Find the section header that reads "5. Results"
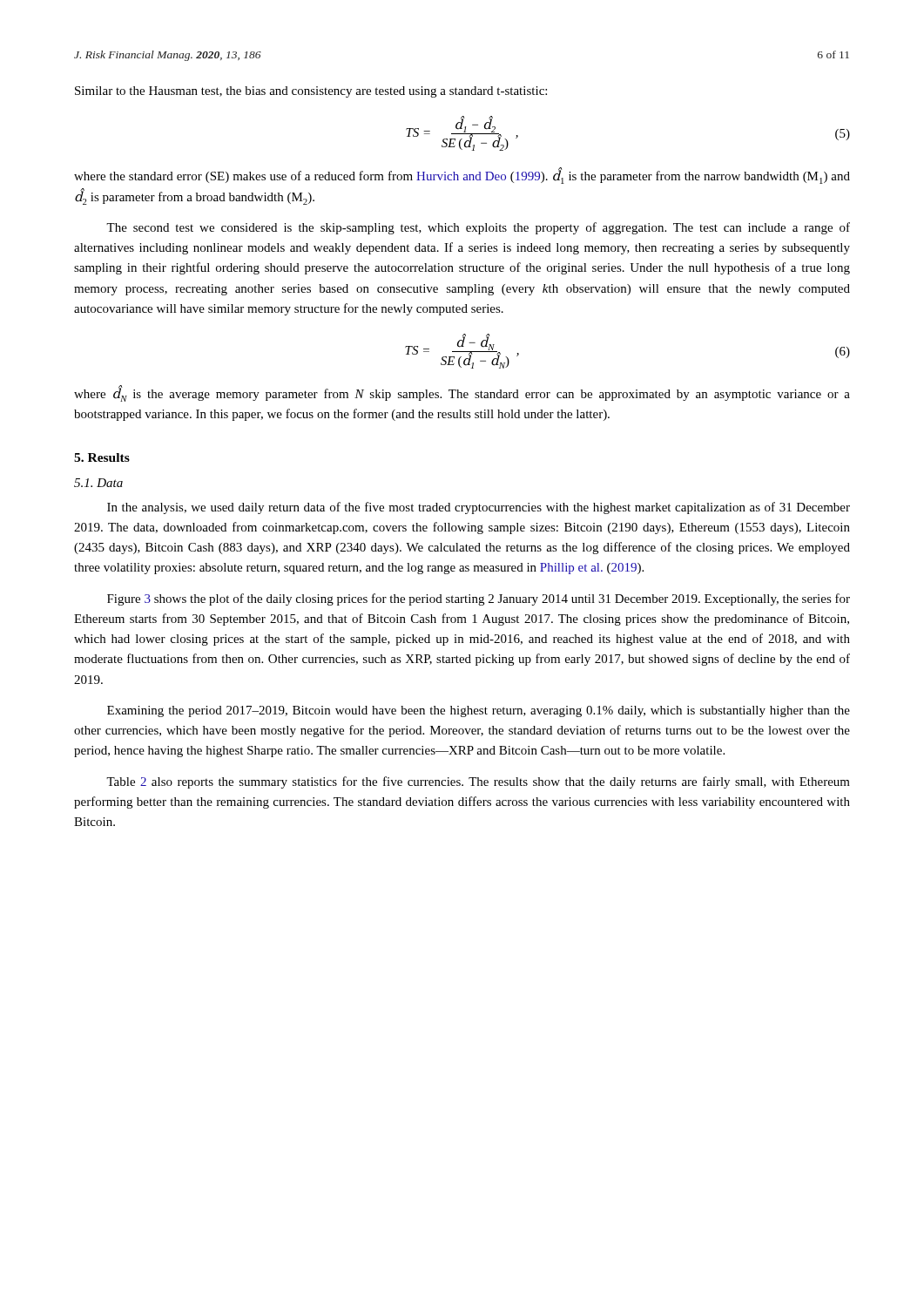Image resolution: width=924 pixels, height=1307 pixels. point(102,457)
